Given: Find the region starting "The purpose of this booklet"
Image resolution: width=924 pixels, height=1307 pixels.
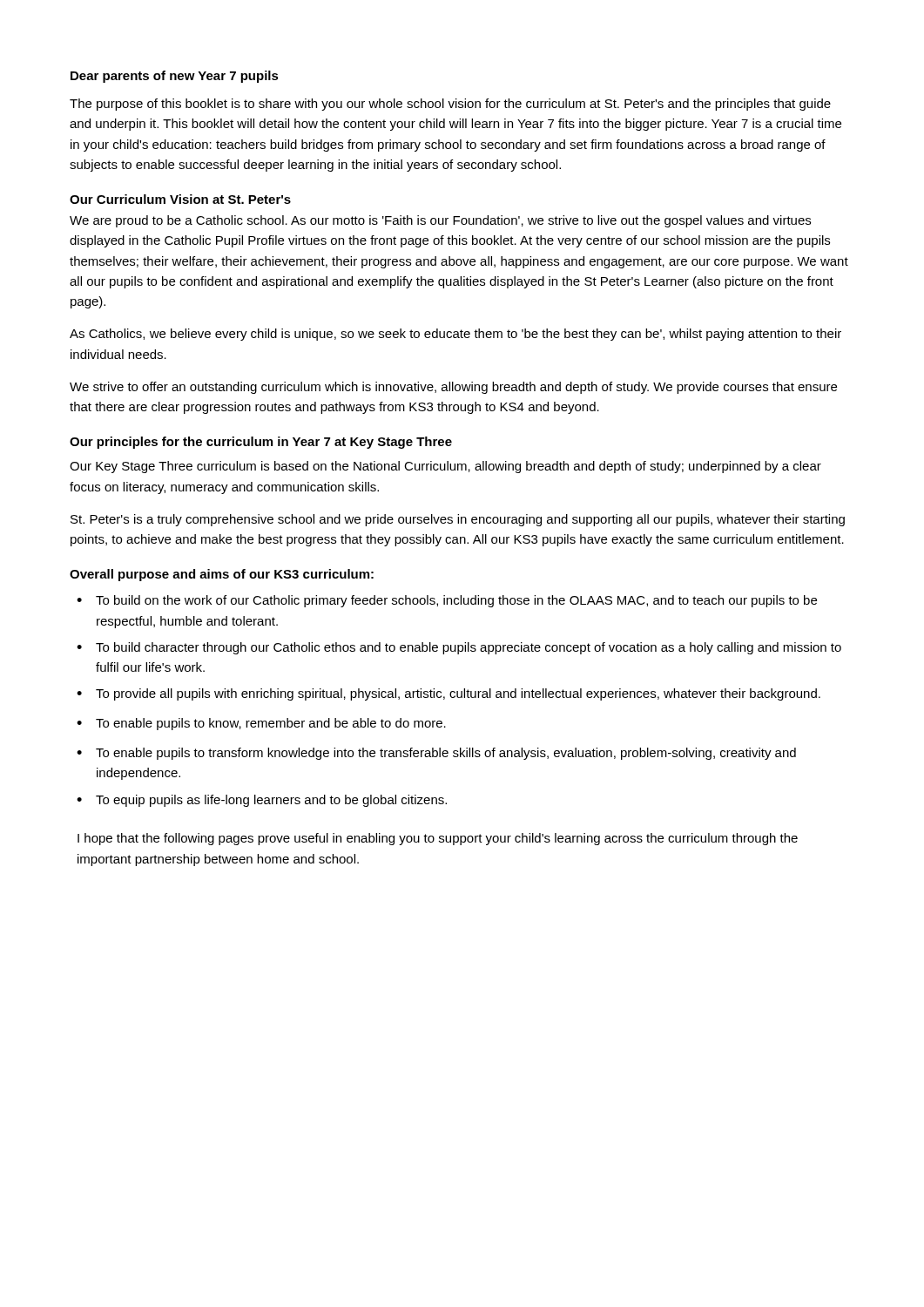Looking at the screenshot, I should (456, 134).
